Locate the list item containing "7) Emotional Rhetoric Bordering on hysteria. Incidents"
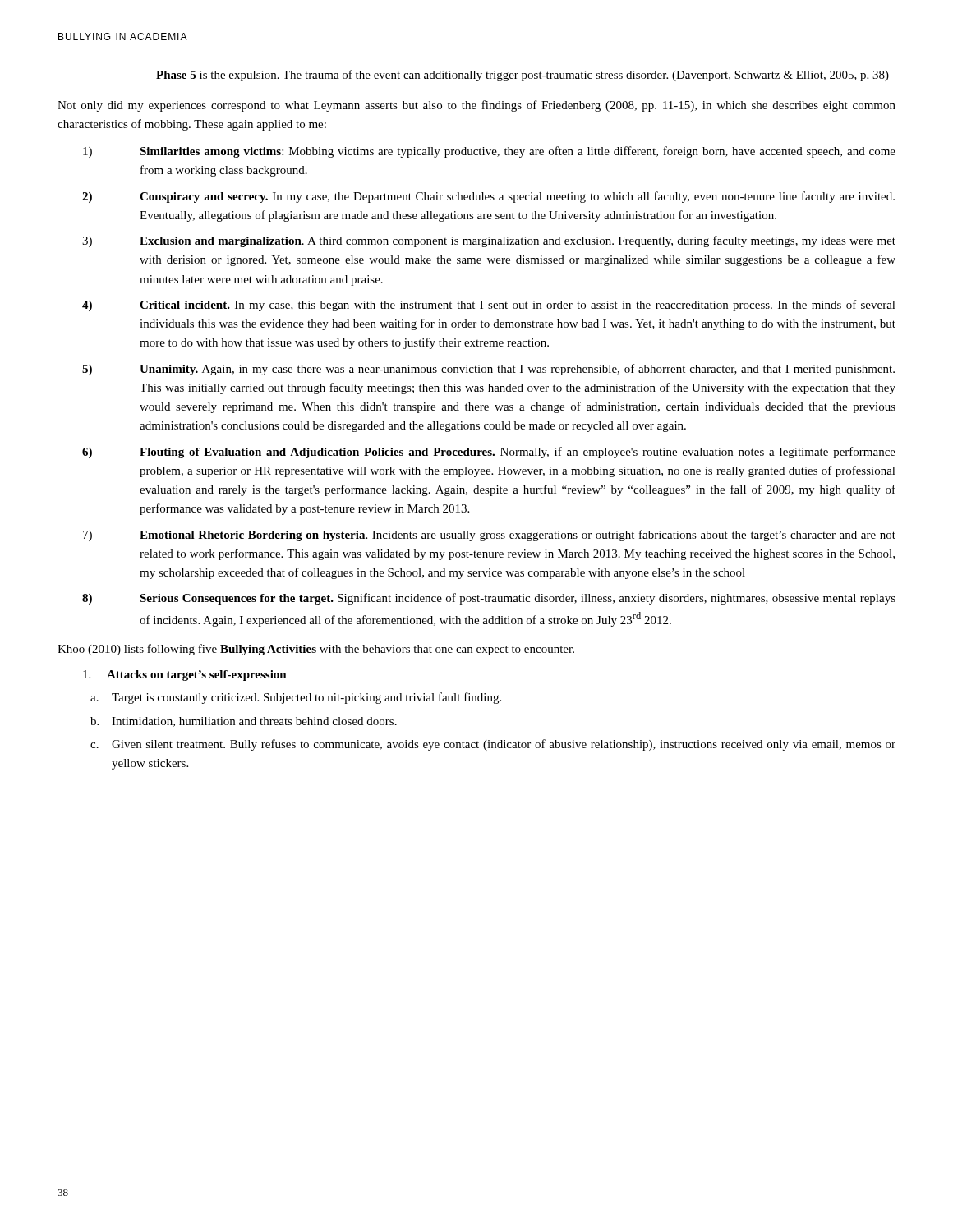The height and width of the screenshot is (1232, 953). point(476,554)
